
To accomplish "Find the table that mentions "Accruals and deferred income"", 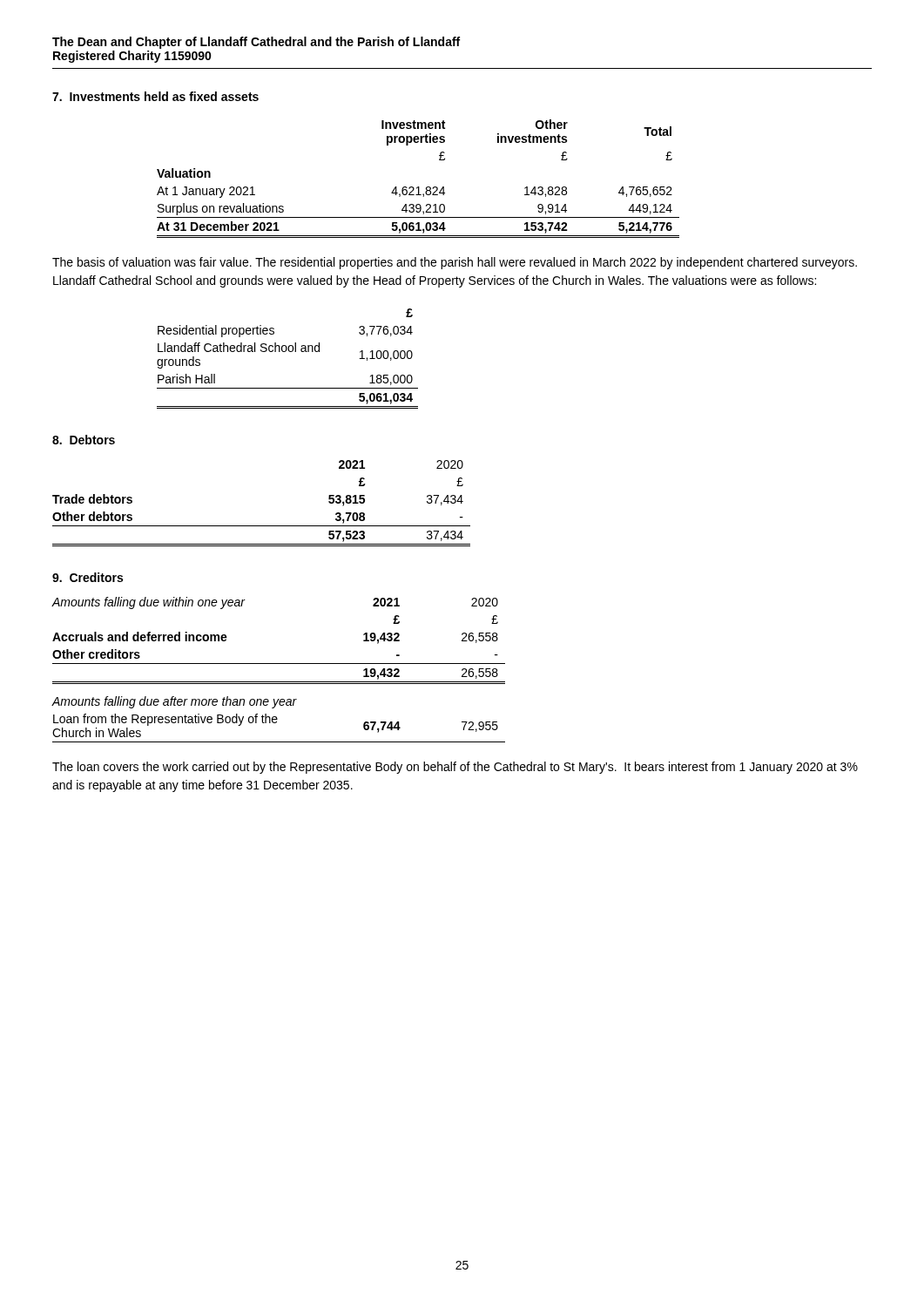I will [x=462, y=639].
